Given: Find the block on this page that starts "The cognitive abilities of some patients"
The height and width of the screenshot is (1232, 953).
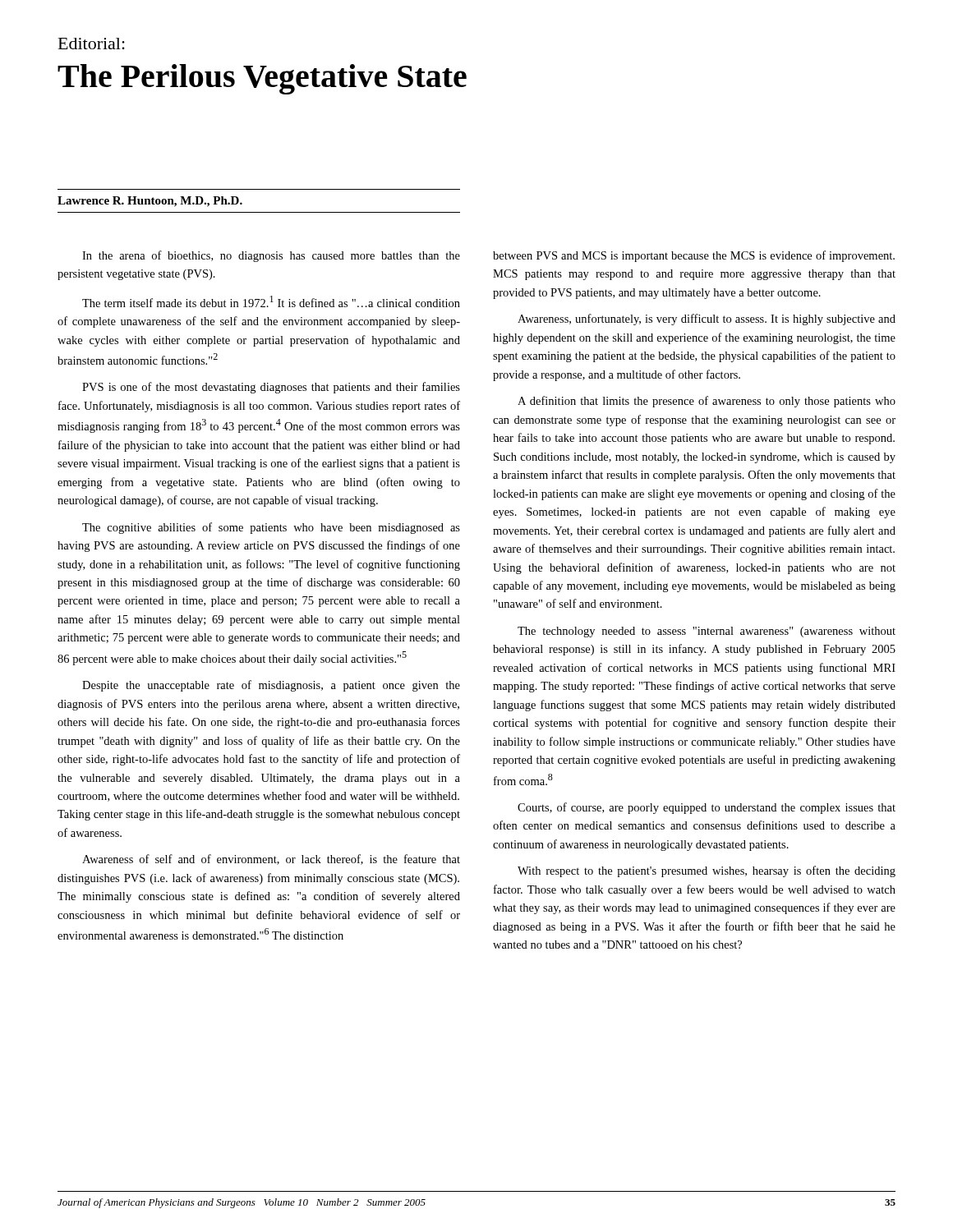Looking at the screenshot, I should coord(259,593).
